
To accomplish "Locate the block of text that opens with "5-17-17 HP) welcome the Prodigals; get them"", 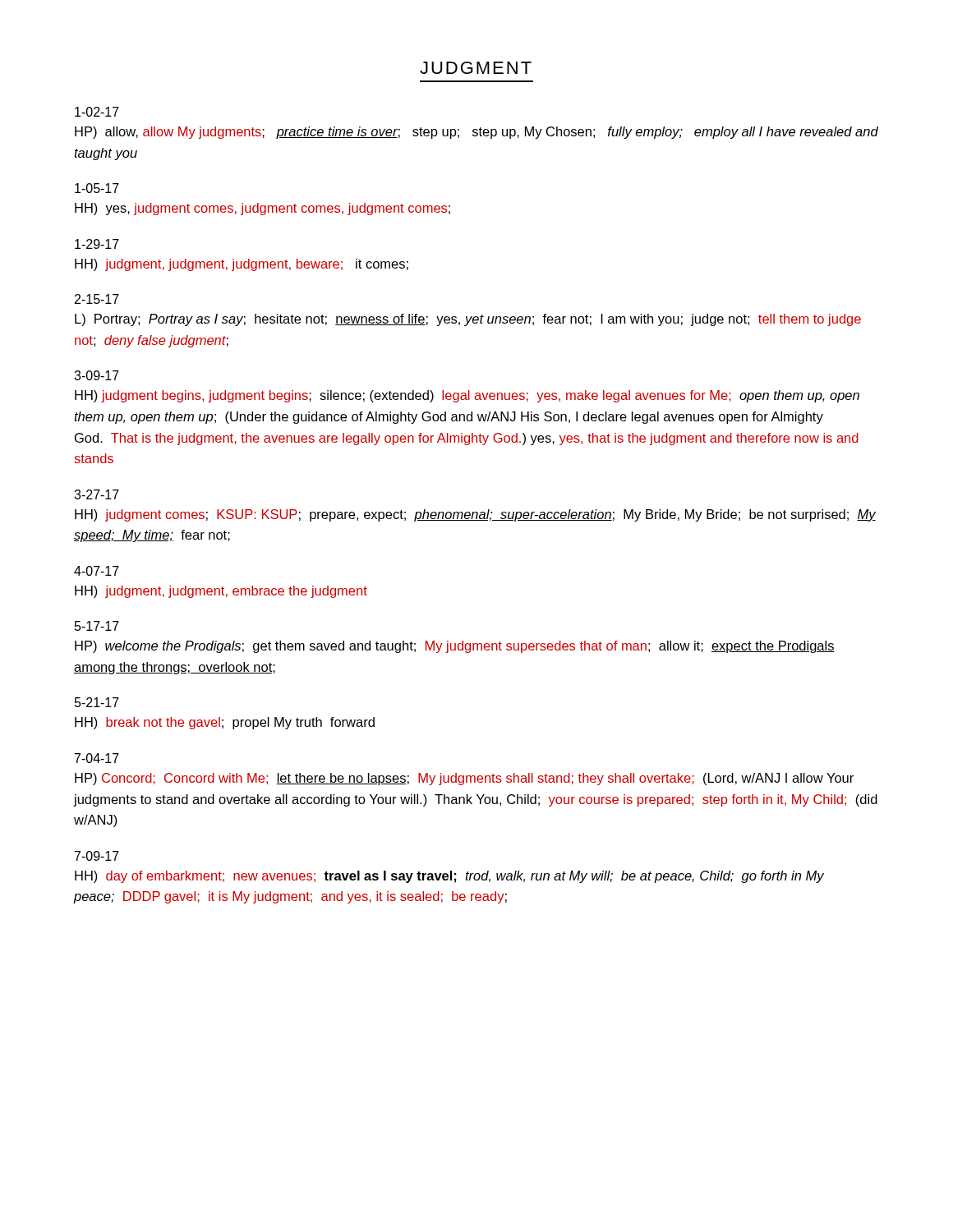I will pyautogui.click(x=476, y=649).
